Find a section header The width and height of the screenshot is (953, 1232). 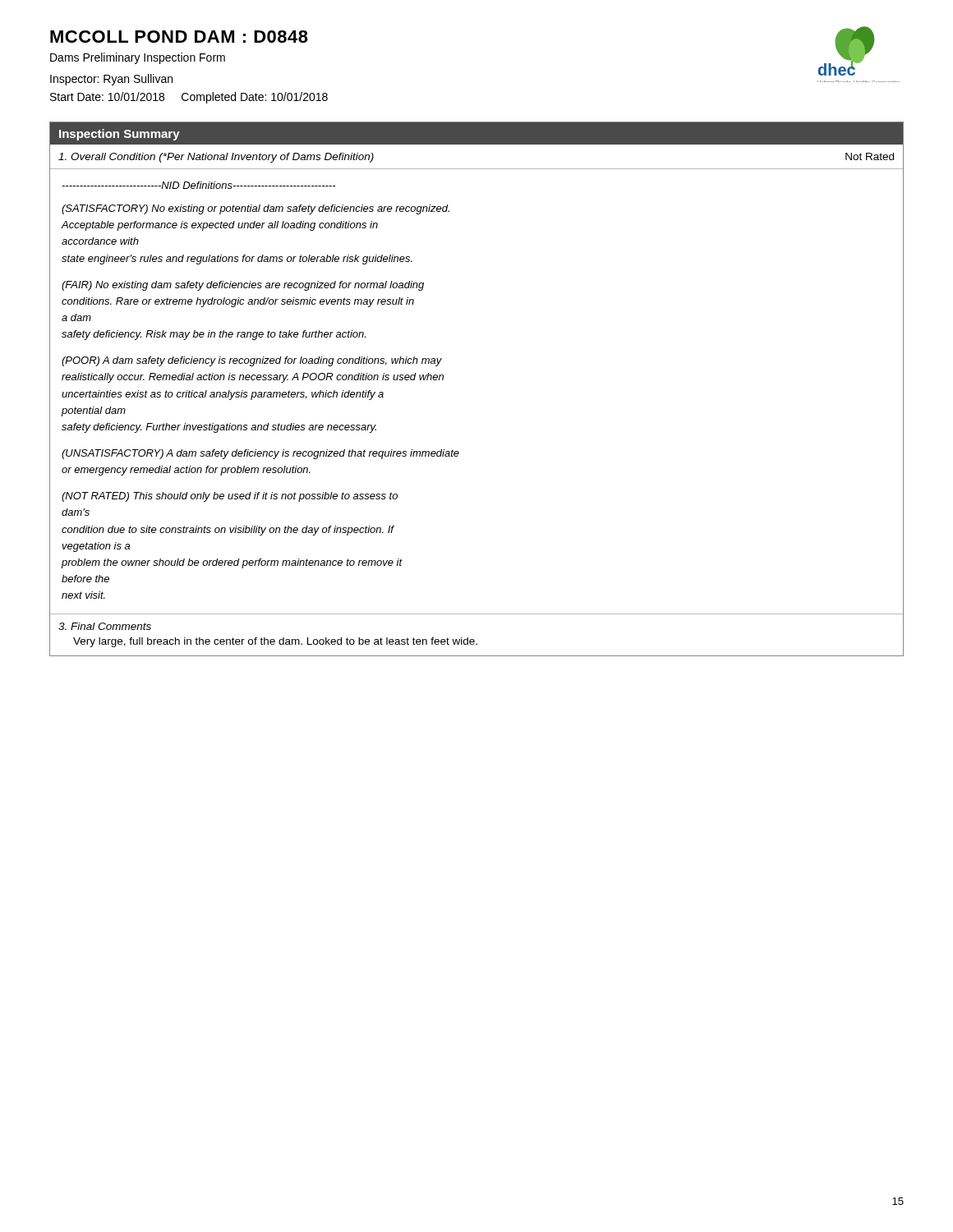click(476, 133)
